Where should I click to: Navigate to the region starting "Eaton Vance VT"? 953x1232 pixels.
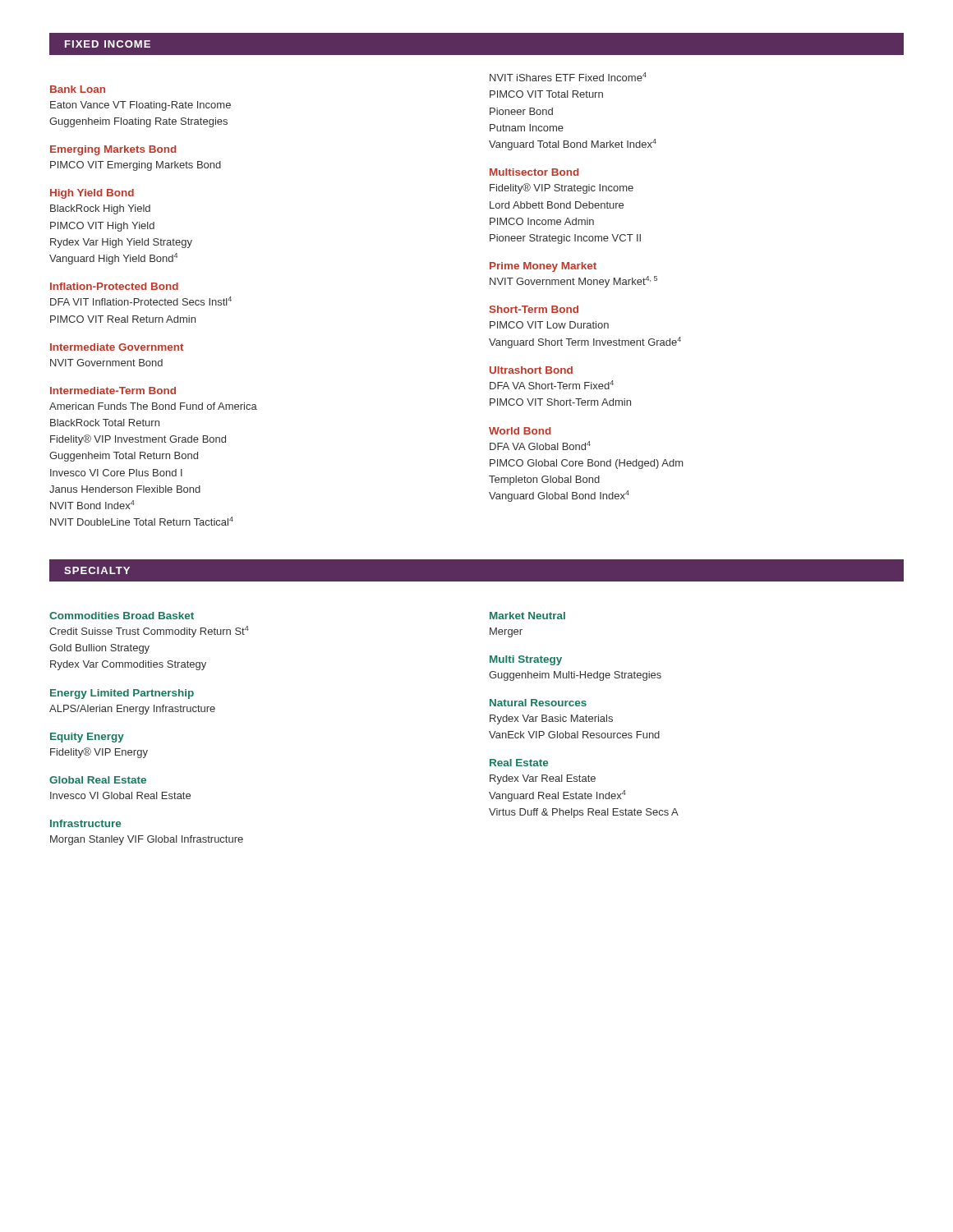click(140, 105)
